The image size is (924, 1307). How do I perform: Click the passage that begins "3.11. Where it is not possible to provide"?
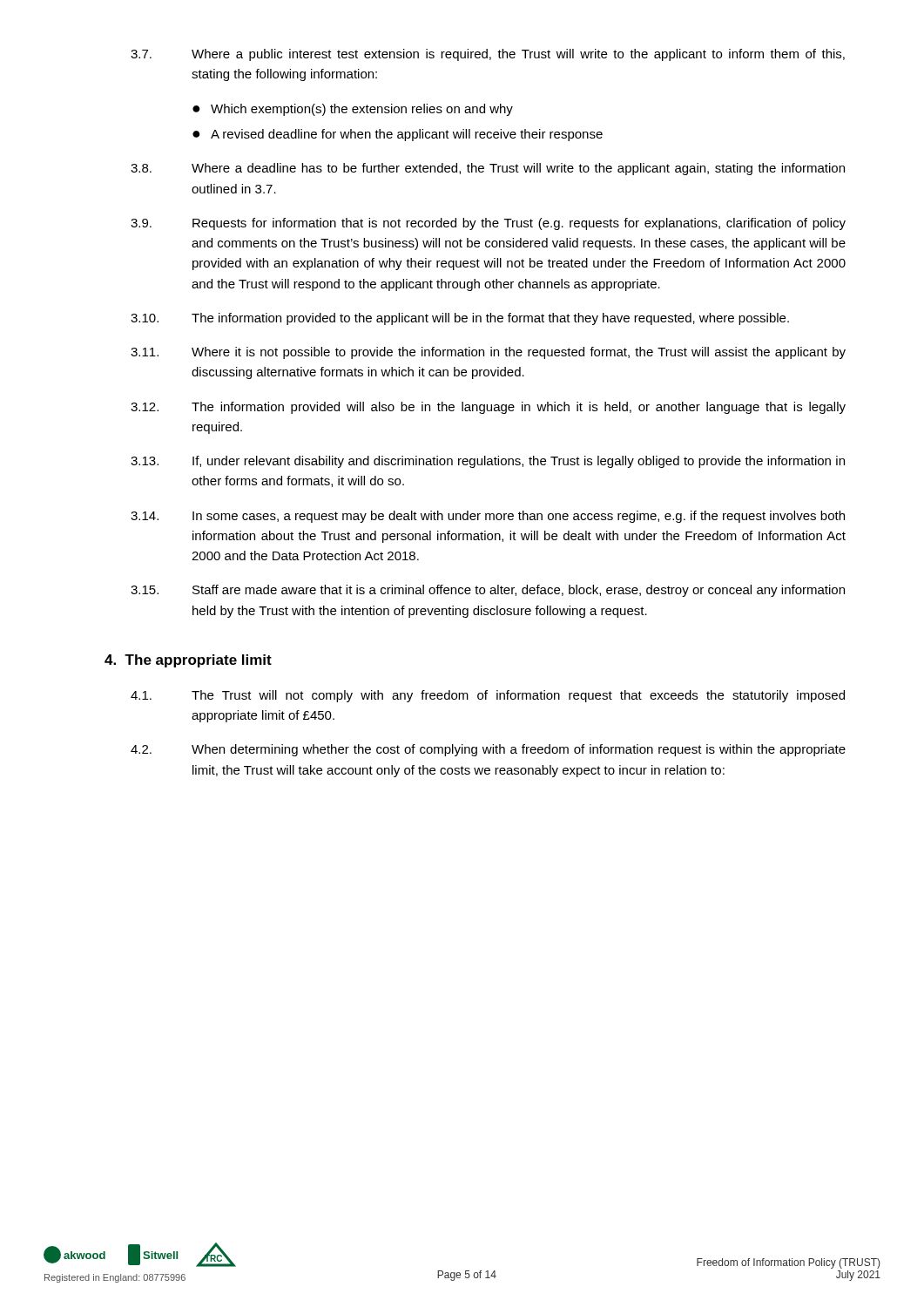(x=488, y=362)
